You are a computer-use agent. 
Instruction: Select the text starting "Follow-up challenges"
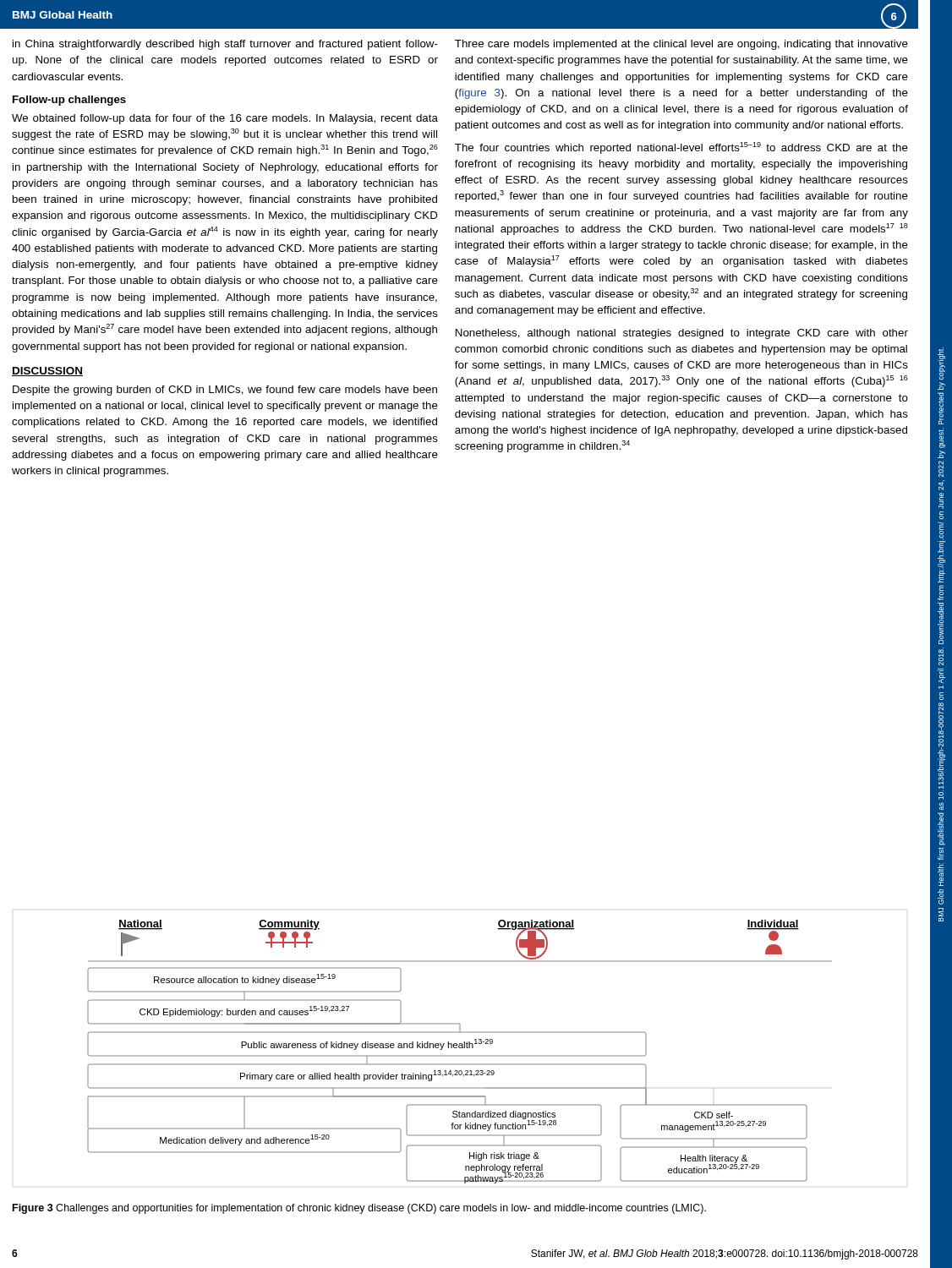click(x=69, y=99)
